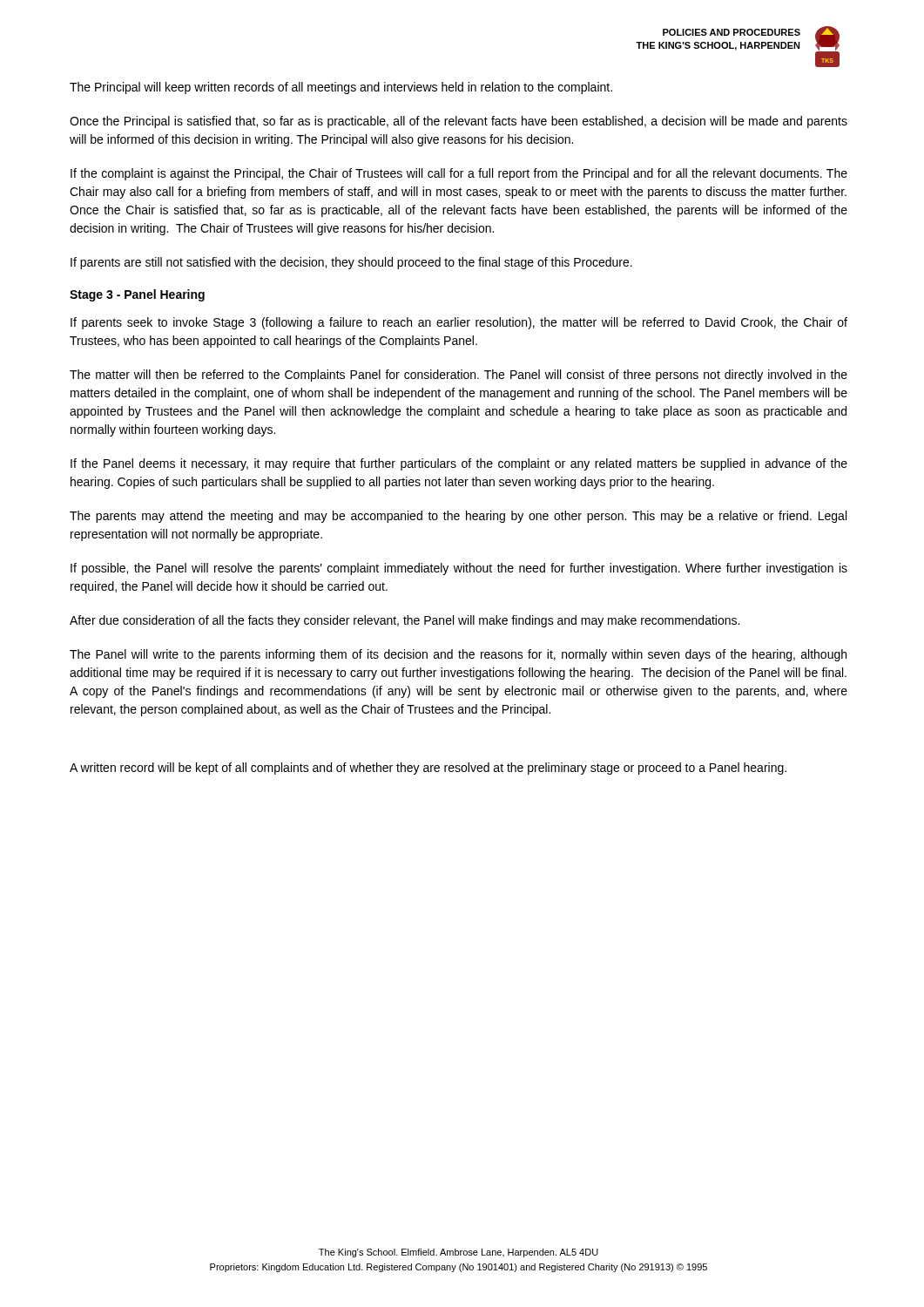Point to the block beginning "The matter will then be referred to the"
This screenshot has height=1307, width=924.
tap(459, 402)
